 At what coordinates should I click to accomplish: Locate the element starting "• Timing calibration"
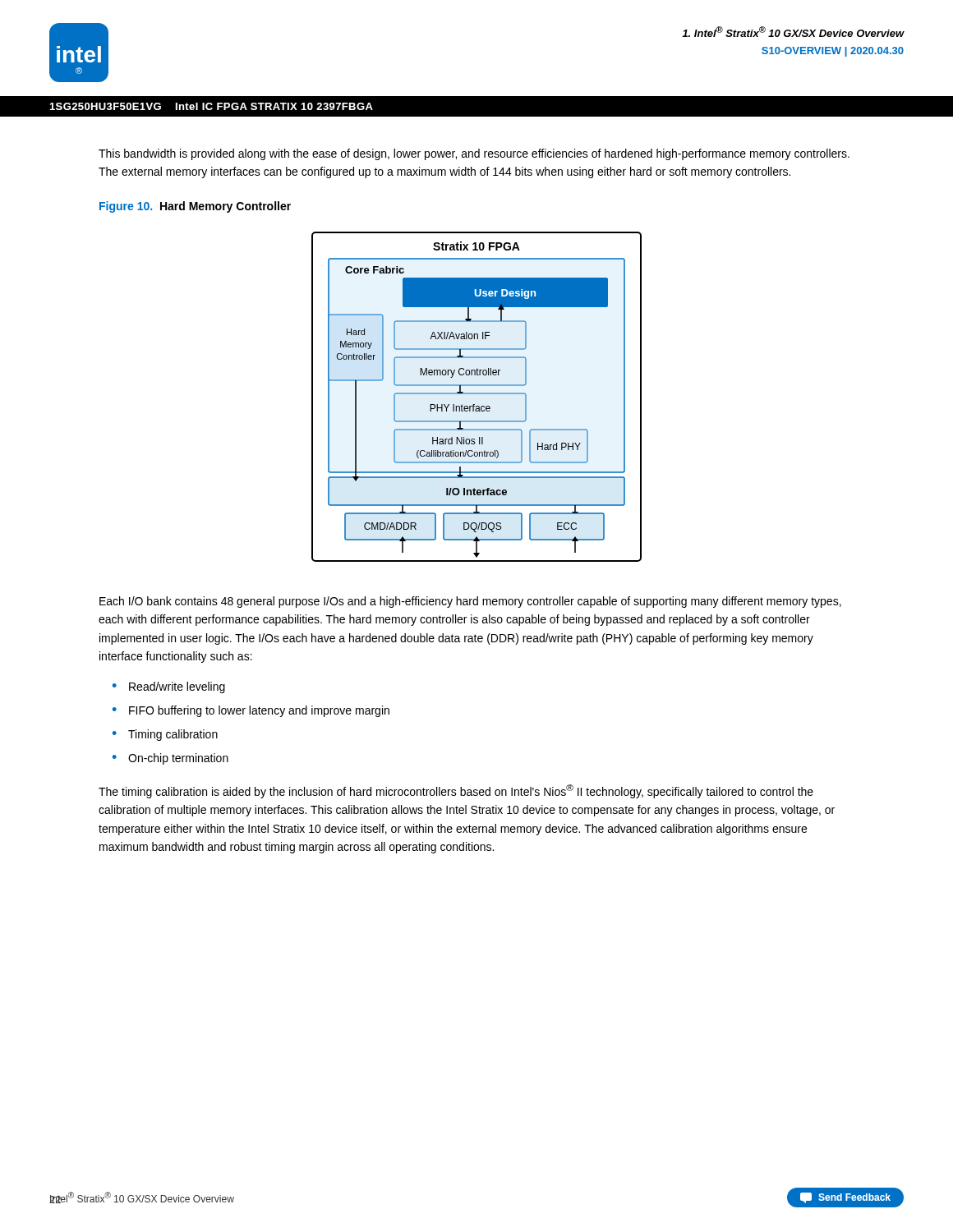(x=165, y=735)
